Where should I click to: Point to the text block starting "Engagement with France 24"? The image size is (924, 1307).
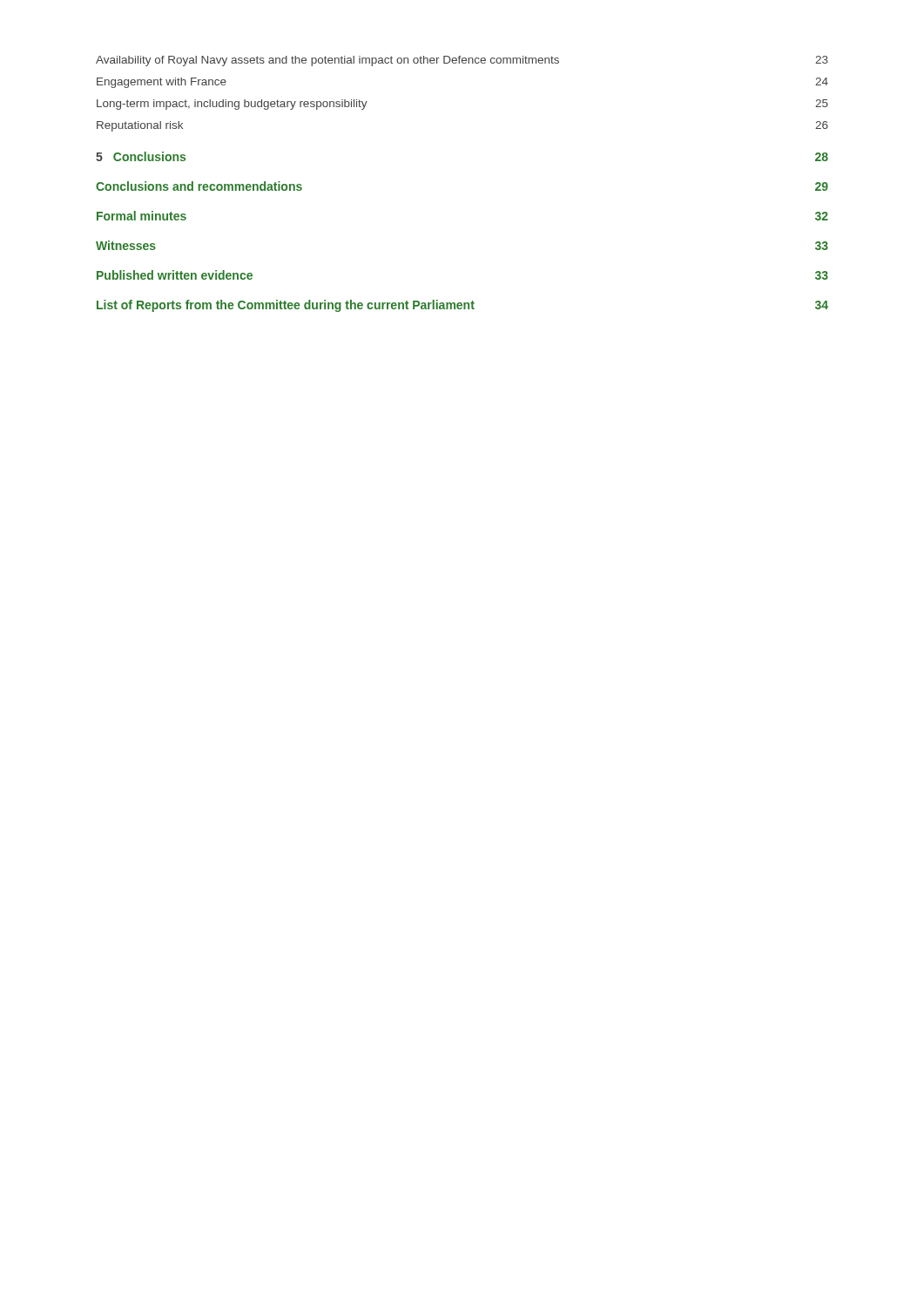click(161, 82)
